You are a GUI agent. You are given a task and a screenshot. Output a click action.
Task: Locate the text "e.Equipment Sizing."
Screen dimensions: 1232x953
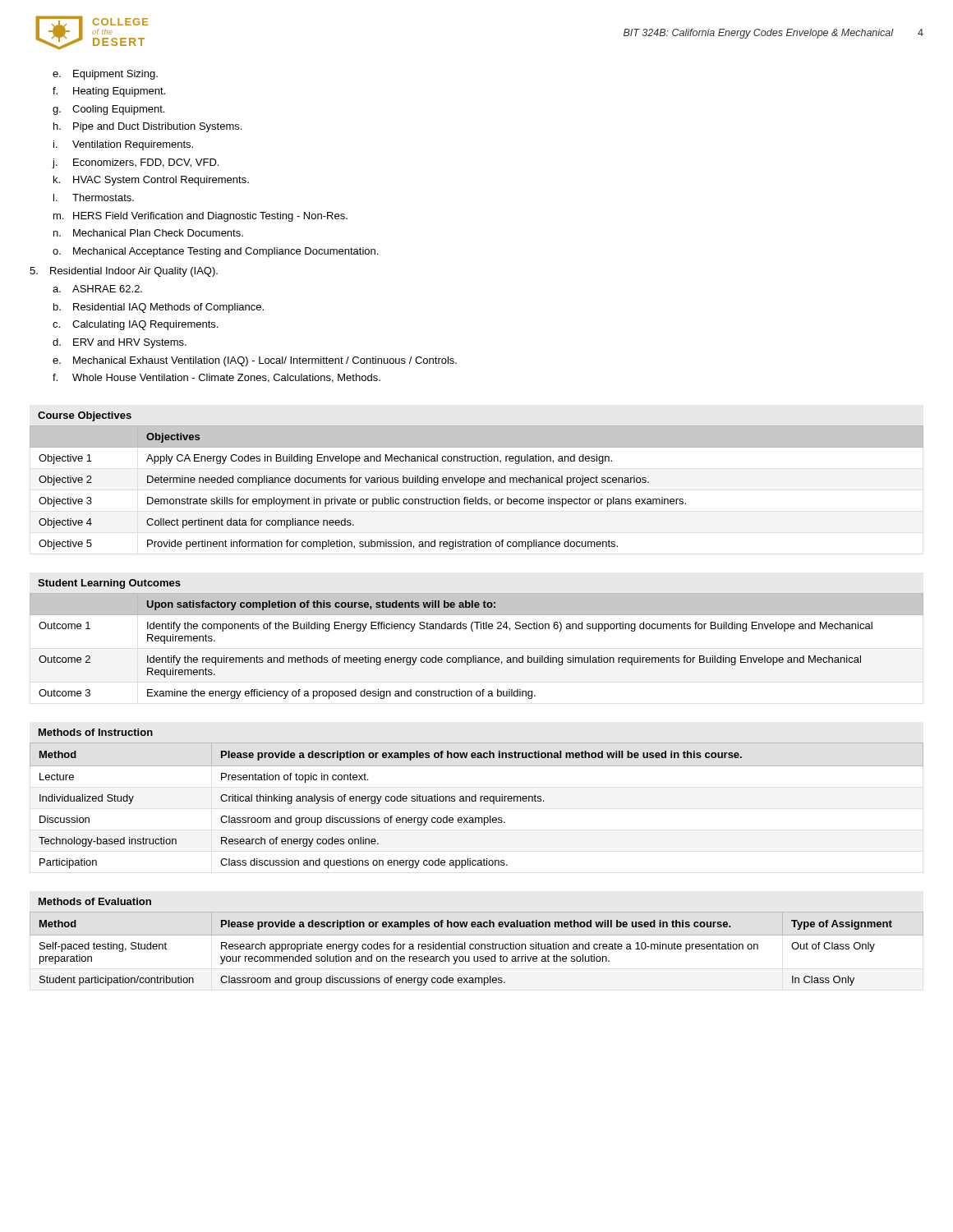coord(105,74)
